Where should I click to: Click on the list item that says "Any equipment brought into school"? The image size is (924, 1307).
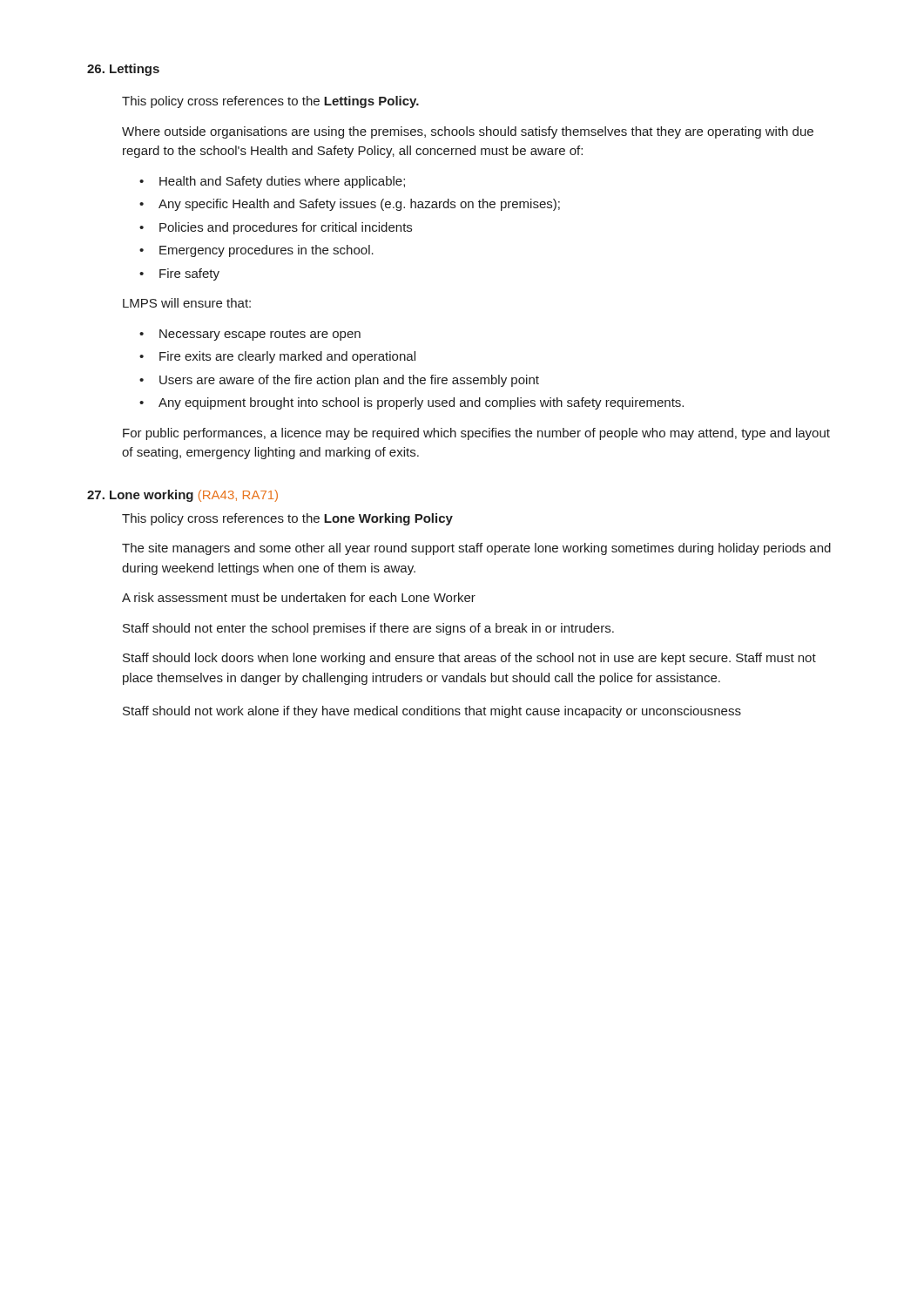pos(422,402)
